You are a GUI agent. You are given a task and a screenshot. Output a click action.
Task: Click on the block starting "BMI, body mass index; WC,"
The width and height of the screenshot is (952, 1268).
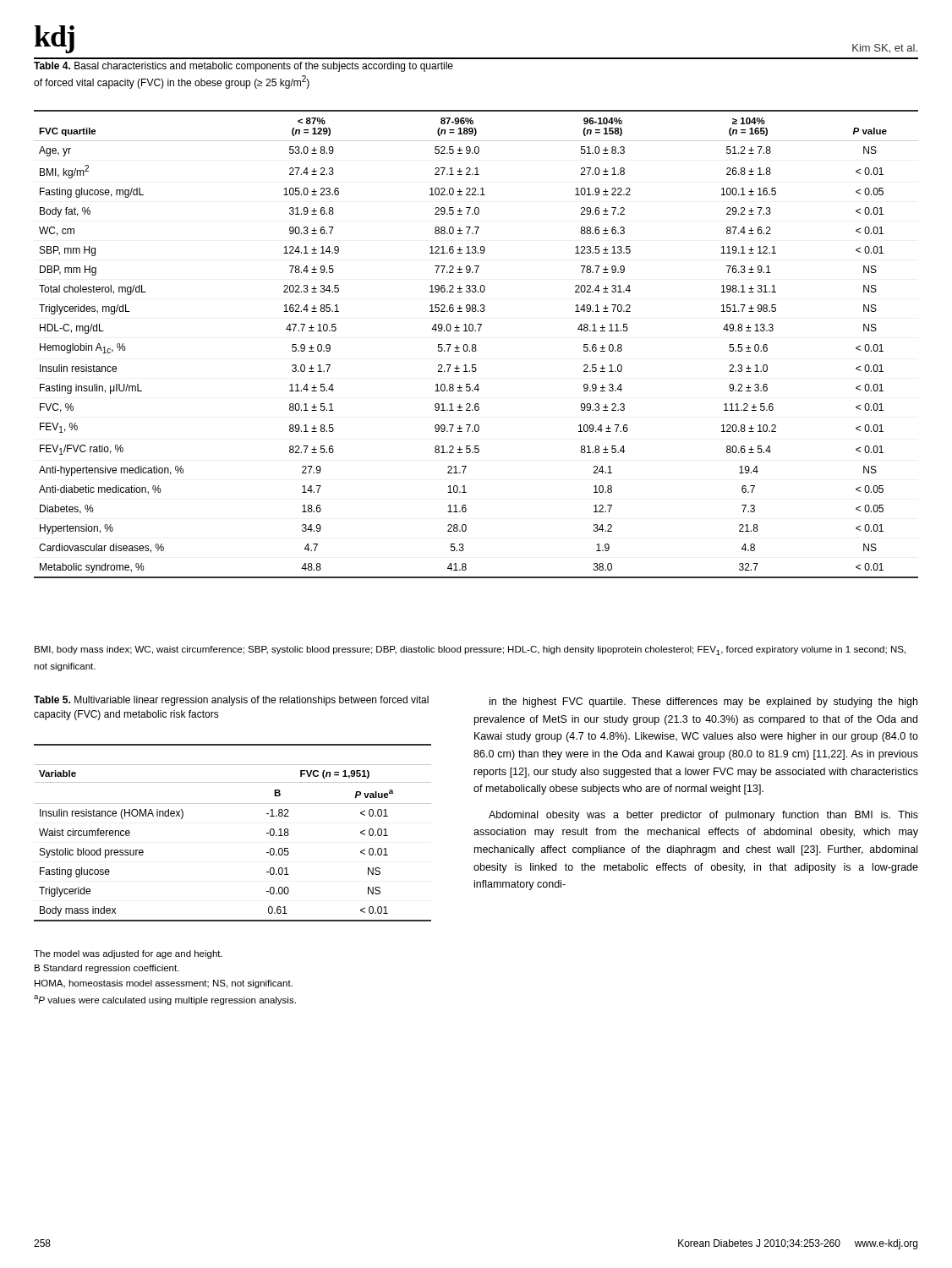(470, 658)
